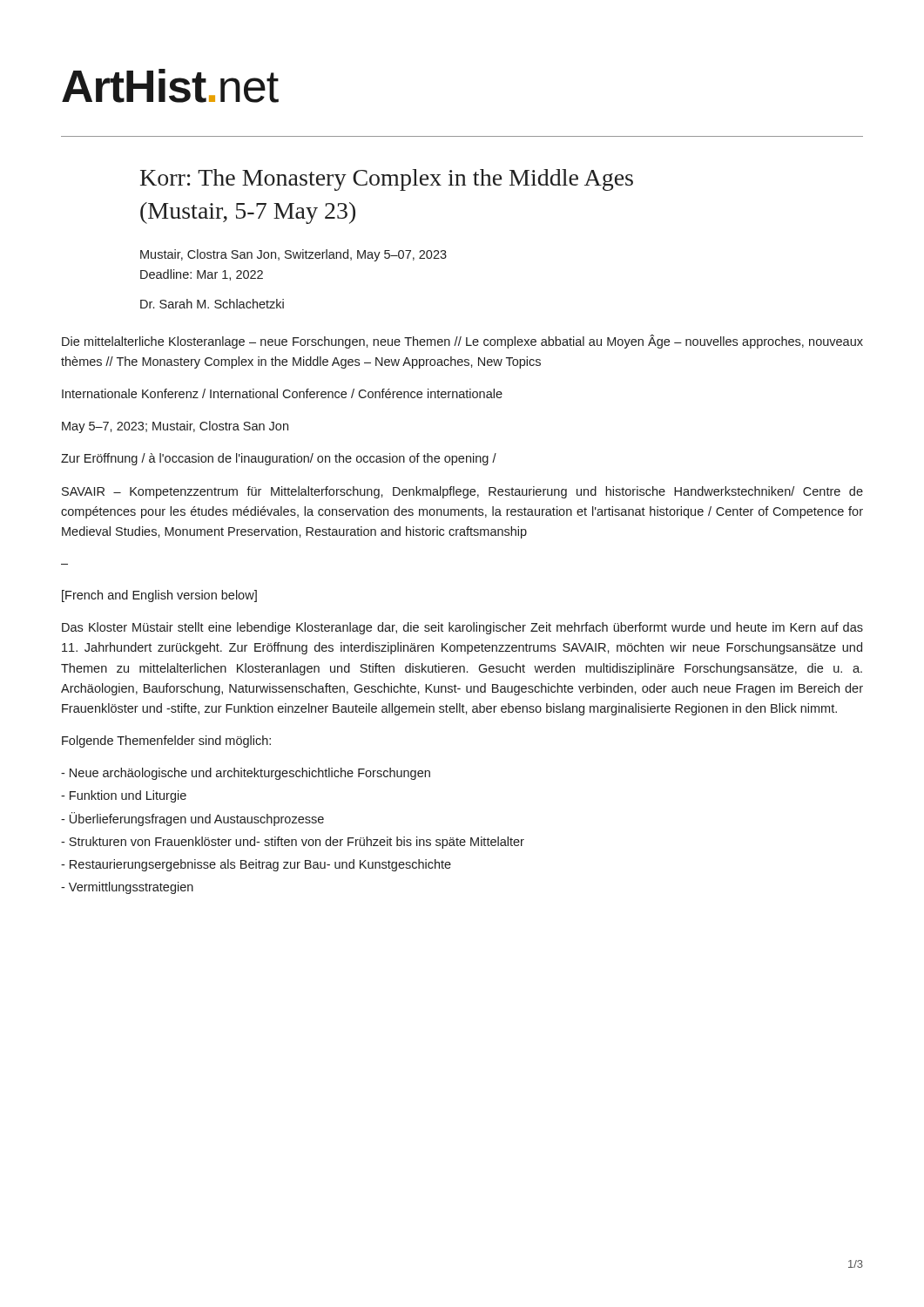Locate the block of text that opens with "SAVAIR – Kompetenzzentrum für"
Screen dimensions: 1307x924
(462, 511)
